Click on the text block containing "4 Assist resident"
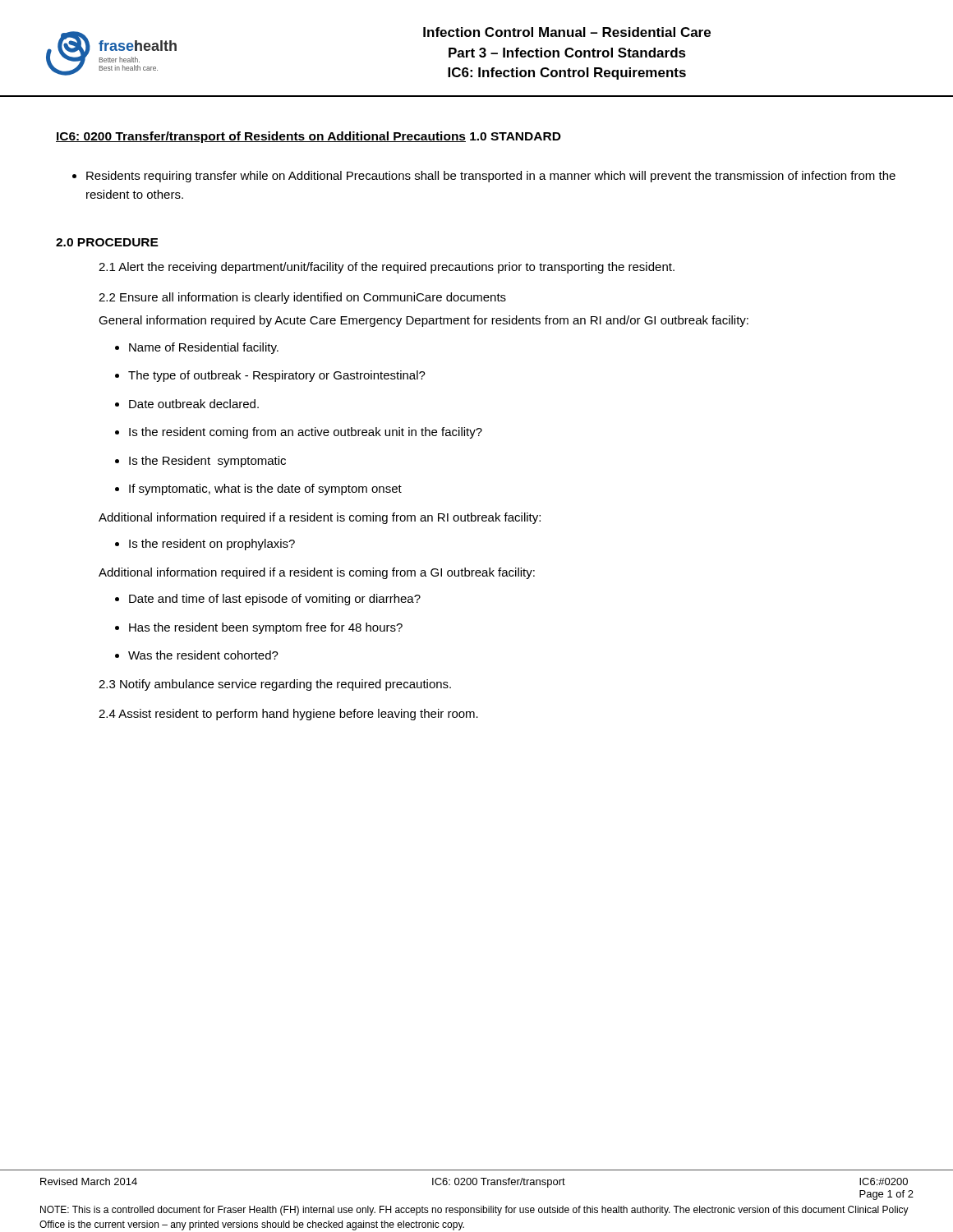Image resolution: width=953 pixels, height=1232 pixels. pyautogui.click(x=288, y=715)
